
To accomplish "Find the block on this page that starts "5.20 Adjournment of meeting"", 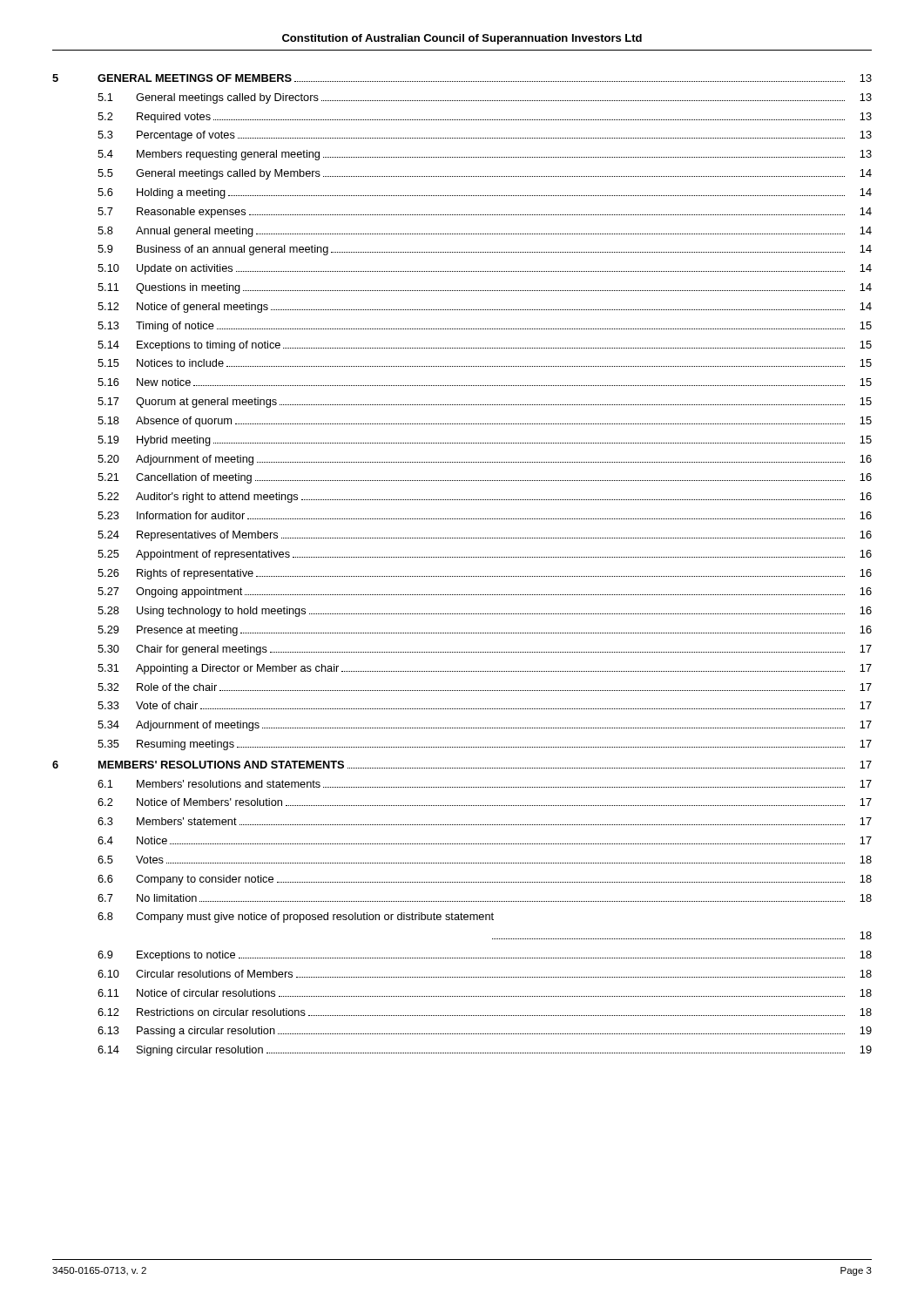I will (485, 459).
